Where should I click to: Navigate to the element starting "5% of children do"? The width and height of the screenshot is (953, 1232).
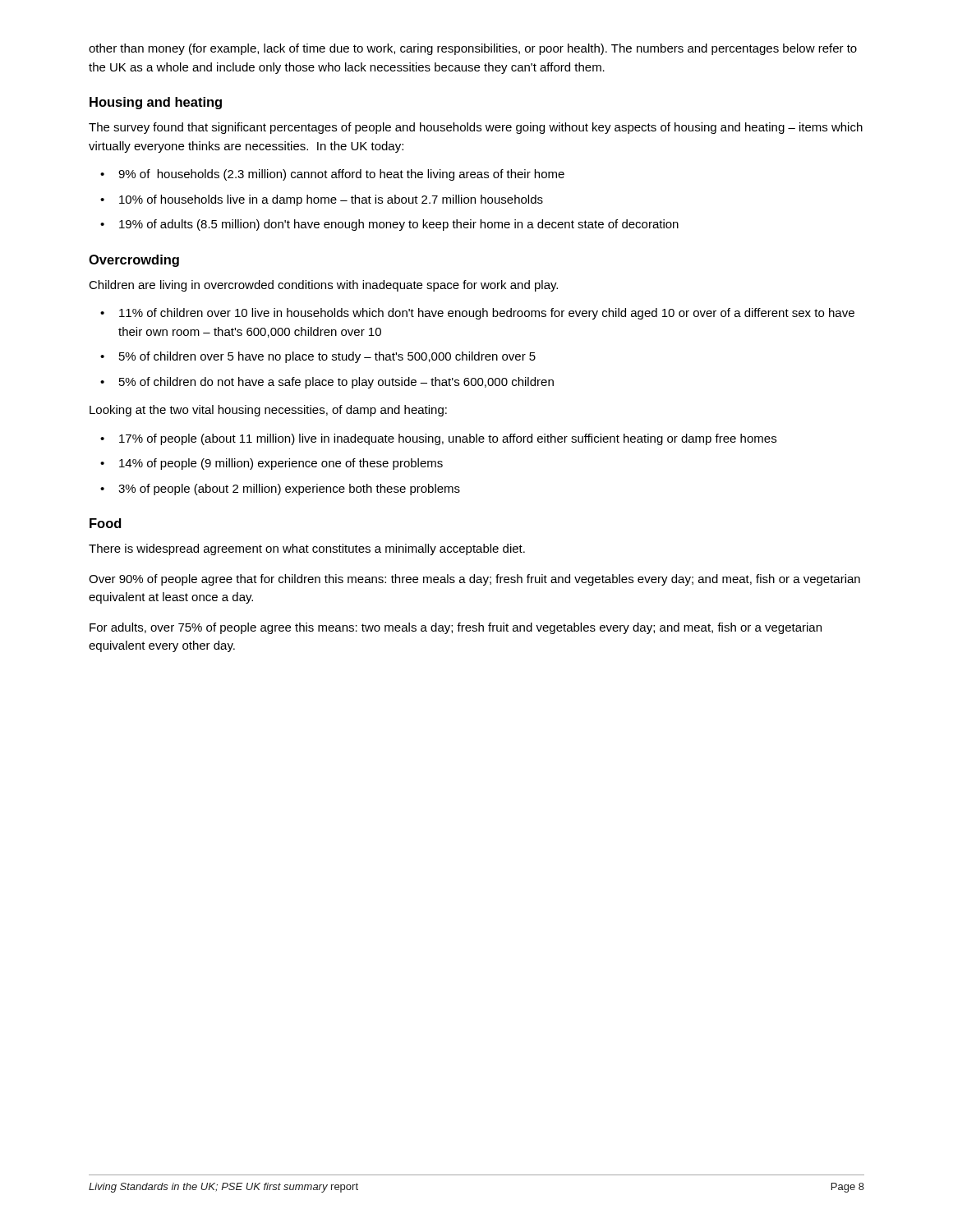(336, 381)
